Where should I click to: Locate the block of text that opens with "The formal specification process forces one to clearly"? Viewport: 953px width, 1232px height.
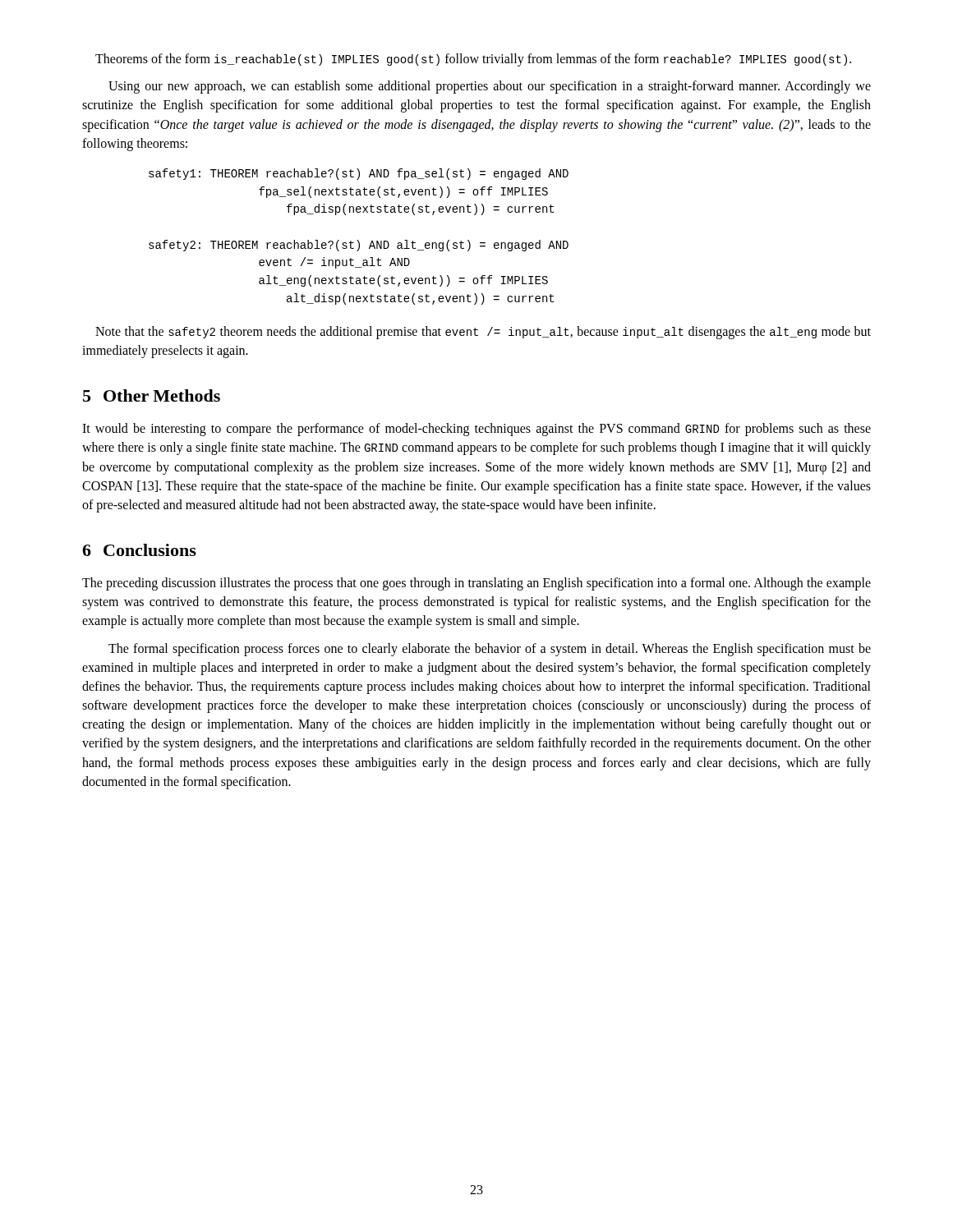[476, 715]
